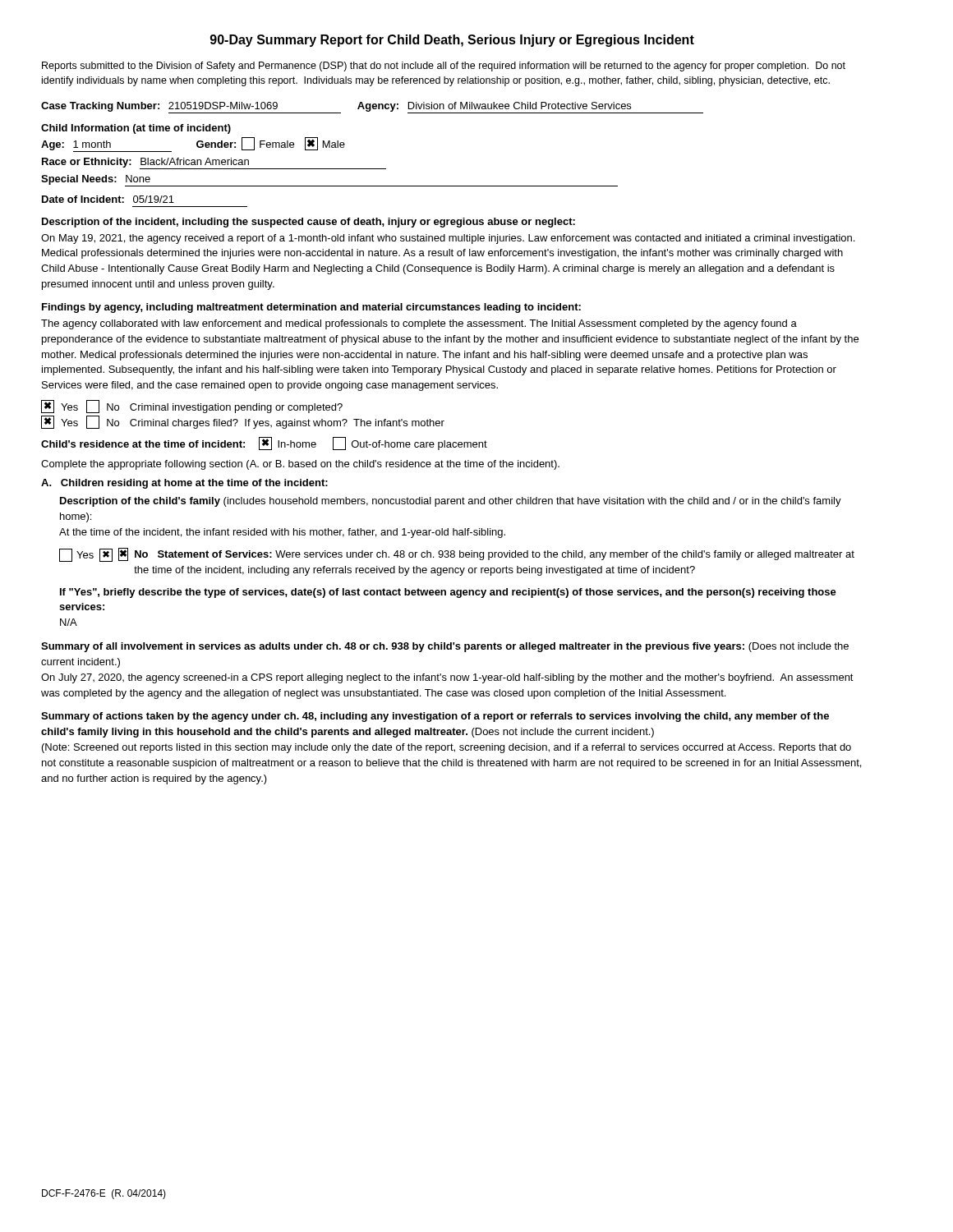The width and height of the screenshot is (953, 1232).
Task: Find the block on this page that starts "Case Tracking Number: 210519DSP-Milw-1069 Agency: Division of"
Action: pos(452,106)
